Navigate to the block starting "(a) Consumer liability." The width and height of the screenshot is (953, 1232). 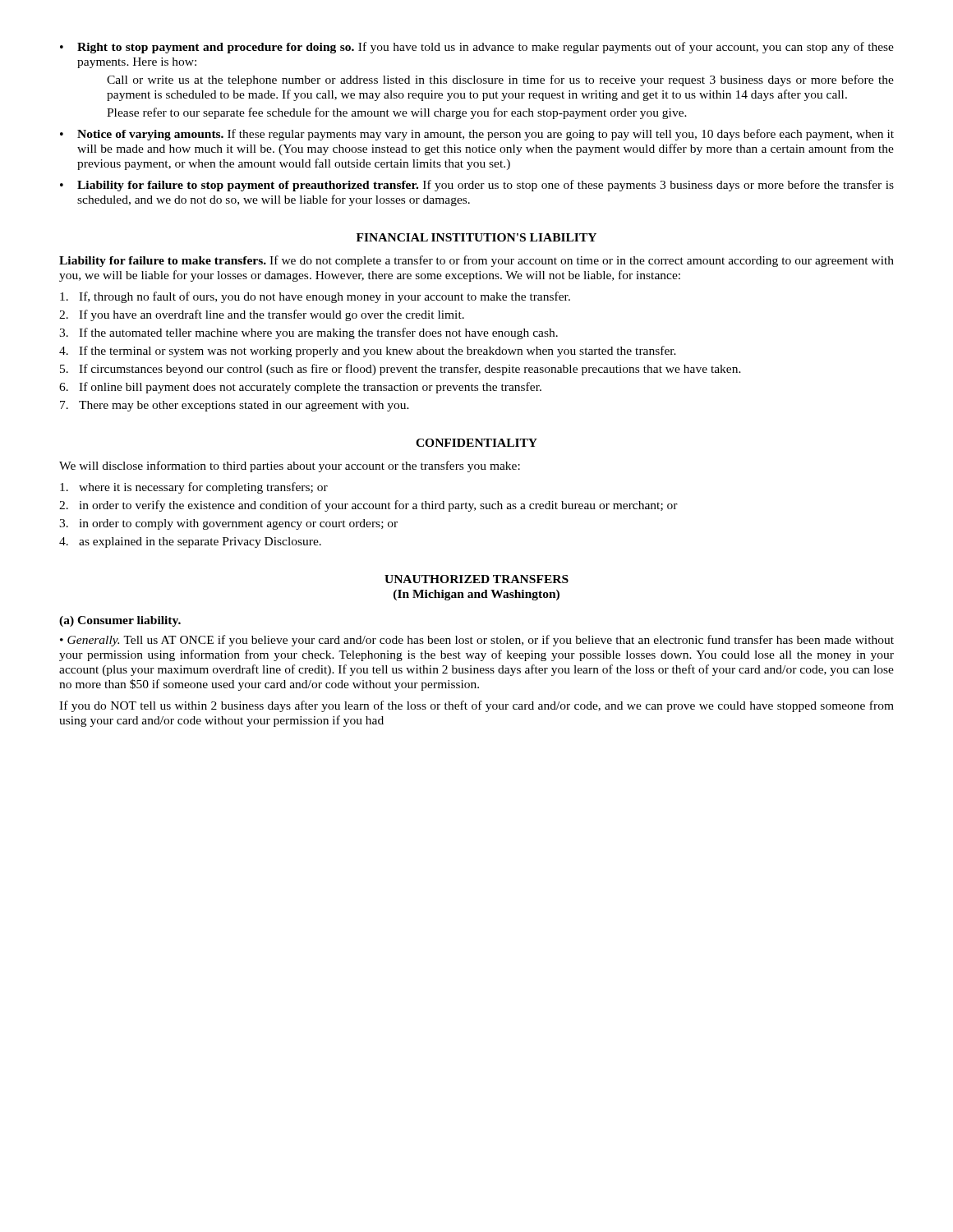(x=120, y=620)
